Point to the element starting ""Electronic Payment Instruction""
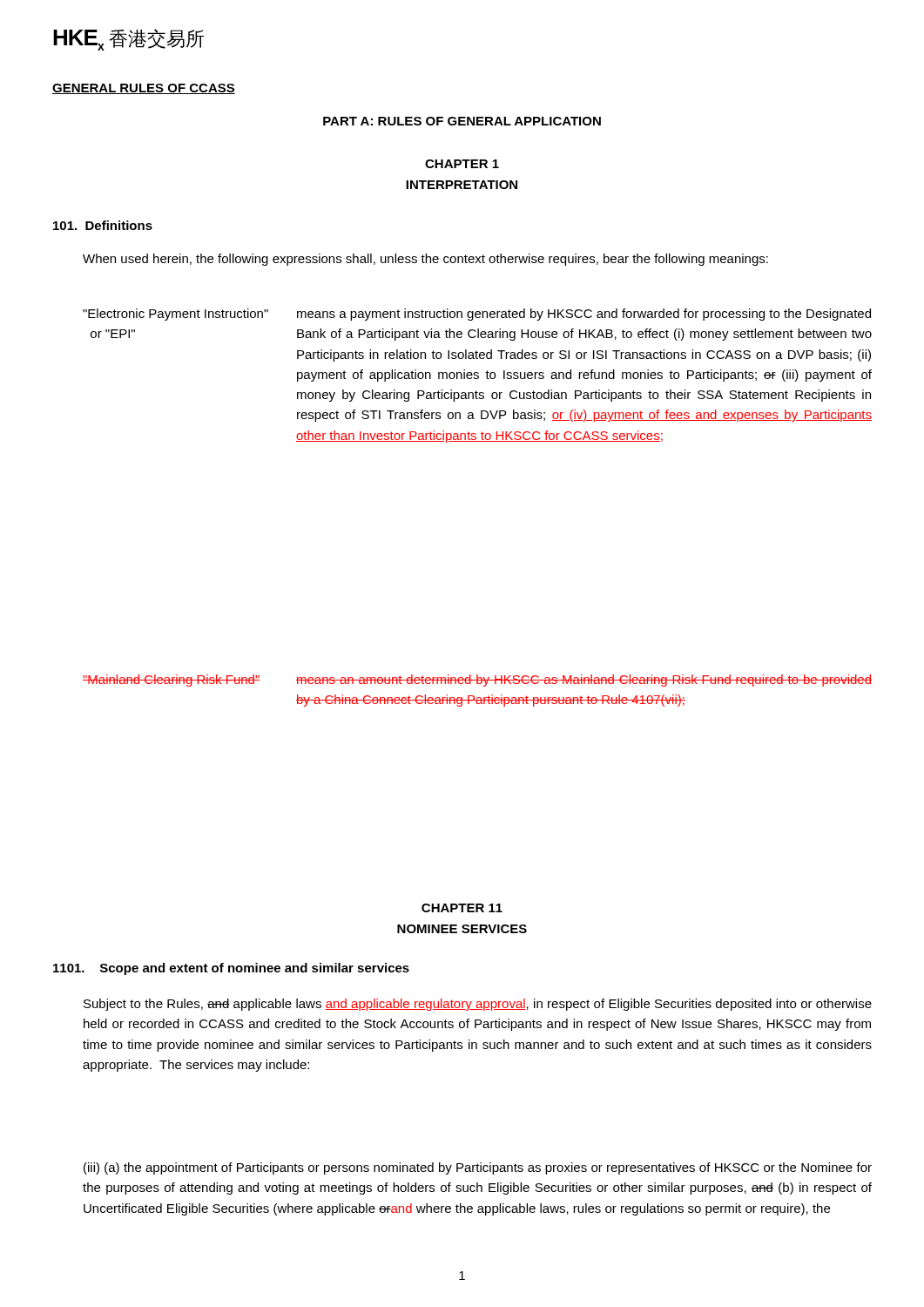The height and width of the screenshot is (1307, 924). (477, 374)
